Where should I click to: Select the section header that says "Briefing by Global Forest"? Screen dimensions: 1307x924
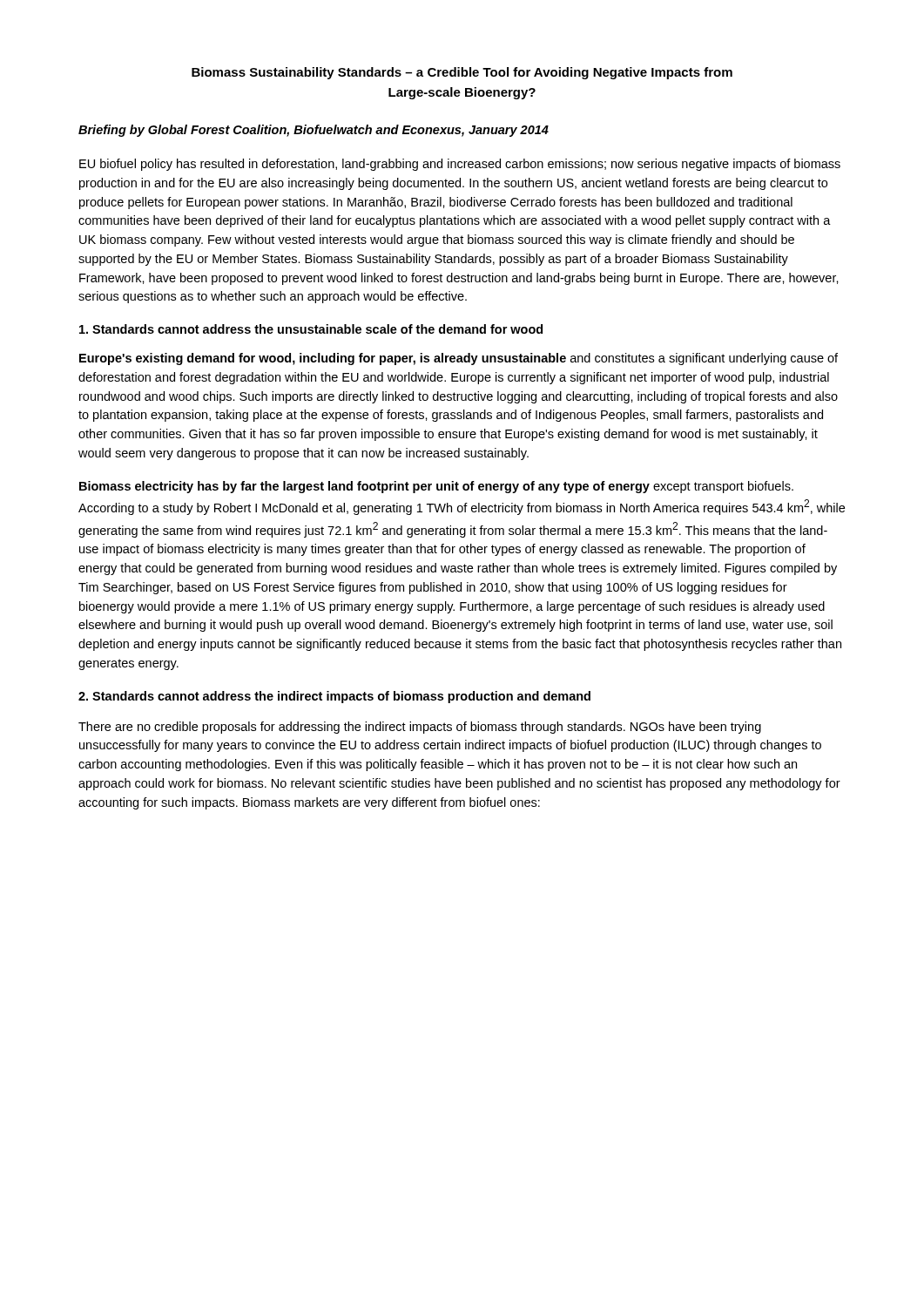(x=313, y=130)
